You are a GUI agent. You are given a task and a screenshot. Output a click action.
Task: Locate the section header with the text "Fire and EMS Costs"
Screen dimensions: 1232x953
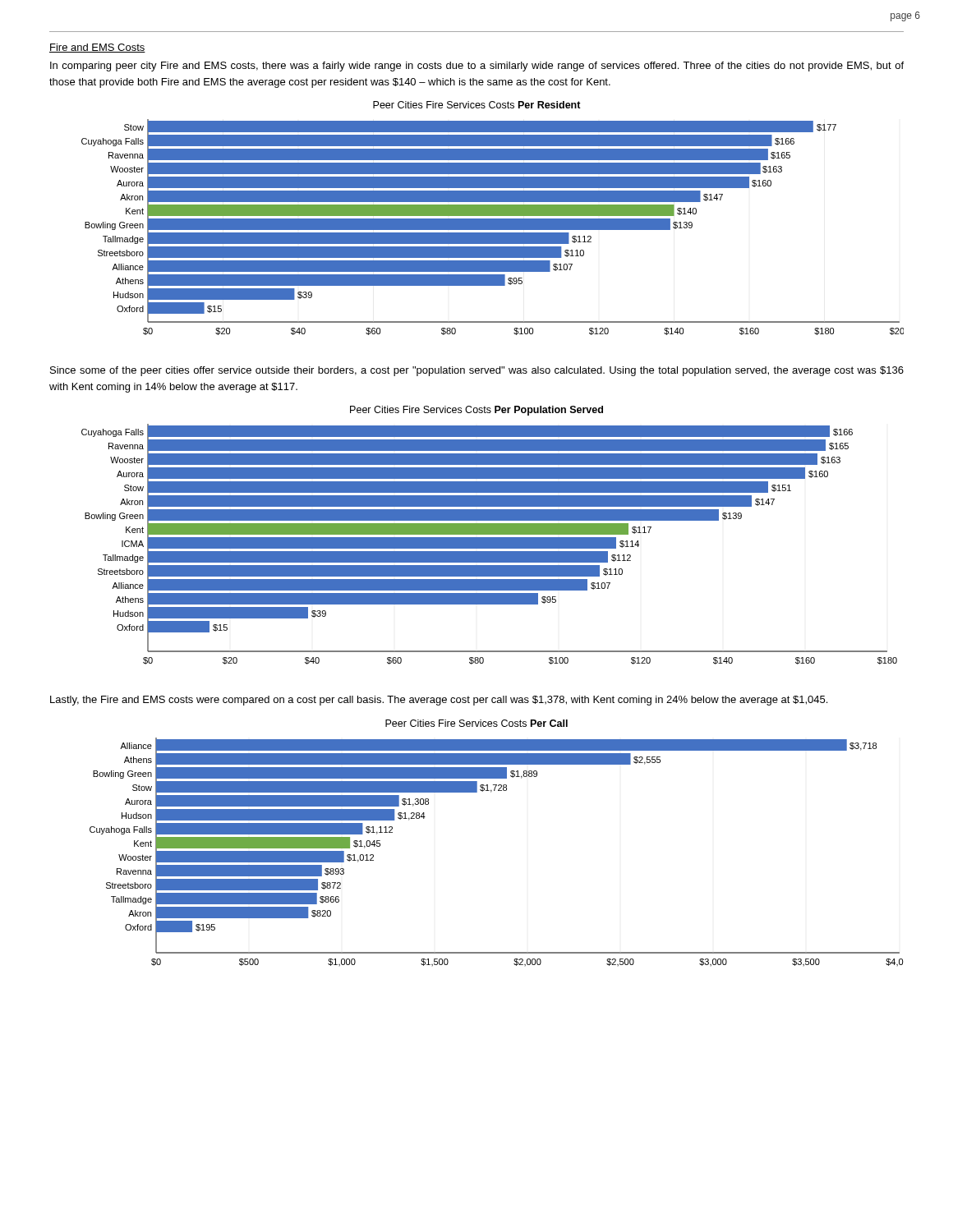point(97,47)
